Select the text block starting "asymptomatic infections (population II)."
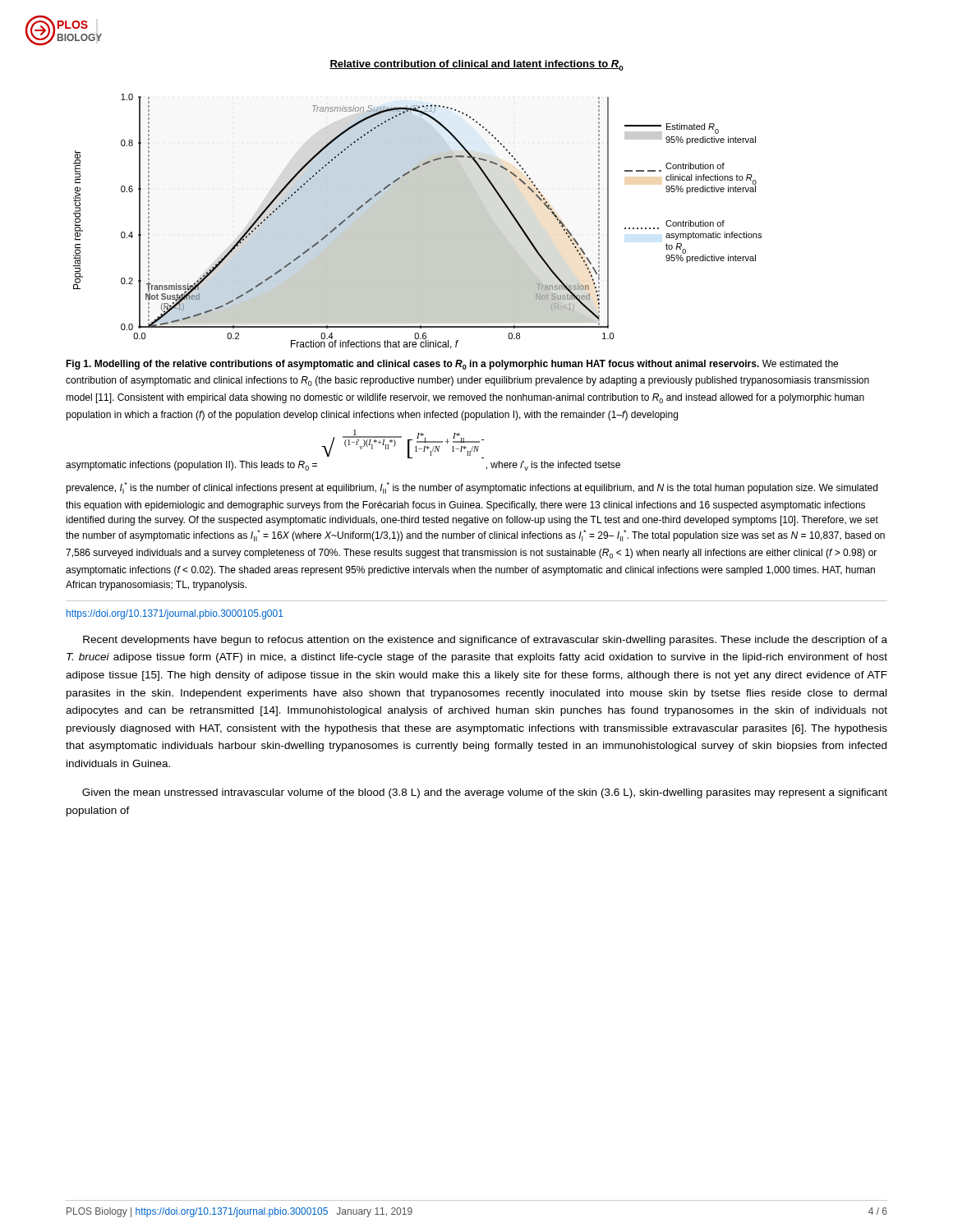Viewport: 953px width, 1232px height. pos(343,451)
